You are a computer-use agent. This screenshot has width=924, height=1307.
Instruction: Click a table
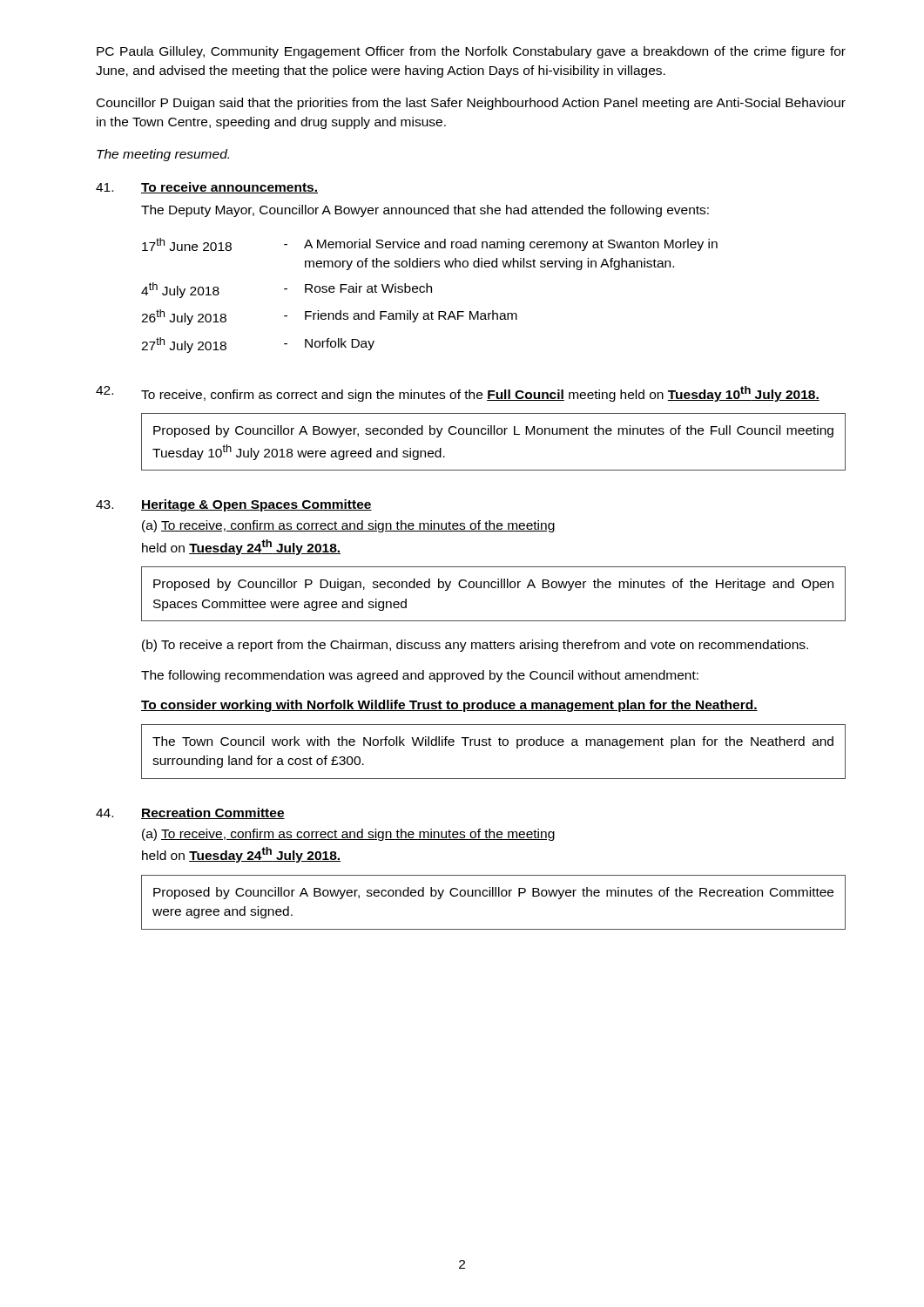(x=493, y=296)
